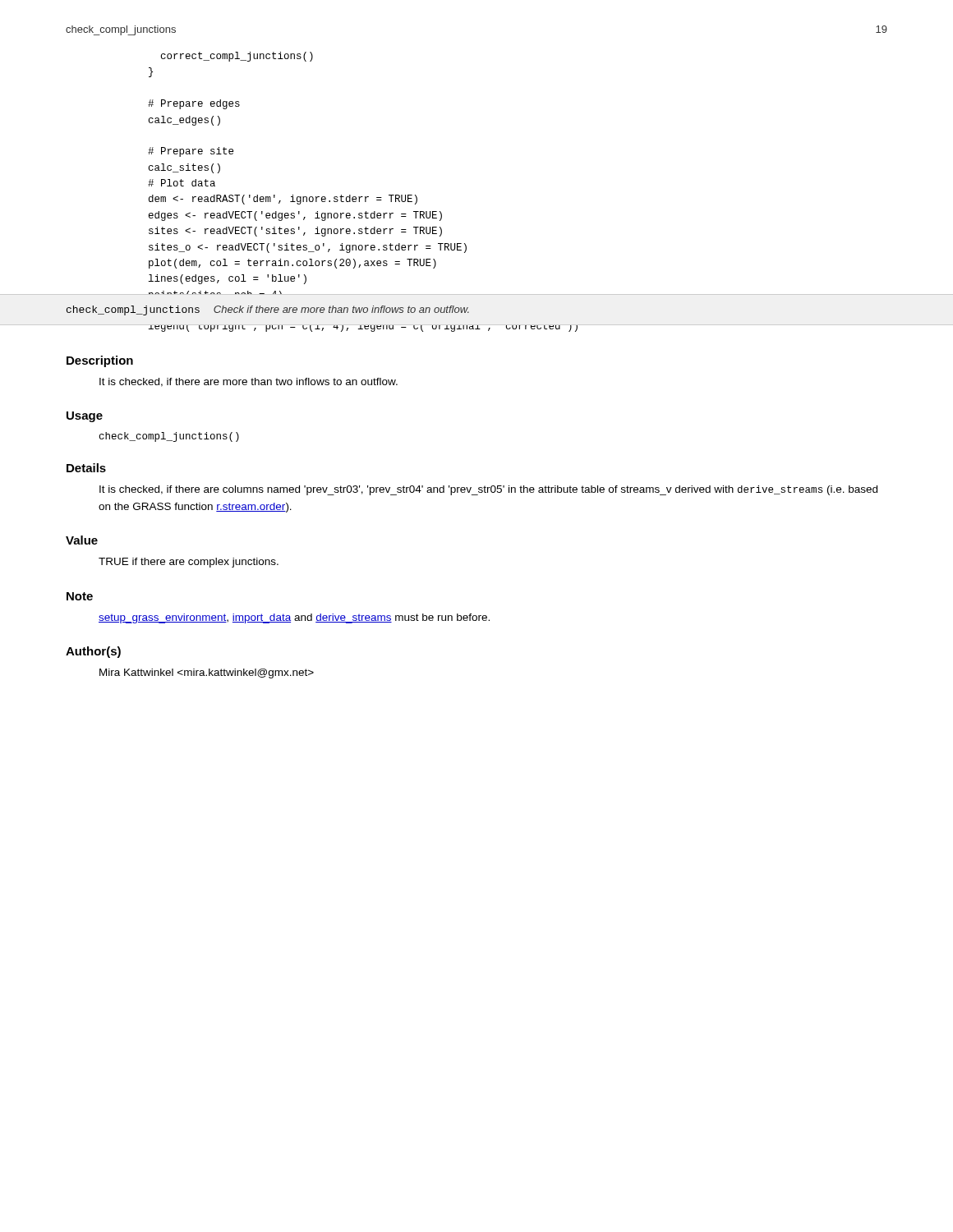Find the text that says "Mira Kattwinkel"

coord(206,672)
